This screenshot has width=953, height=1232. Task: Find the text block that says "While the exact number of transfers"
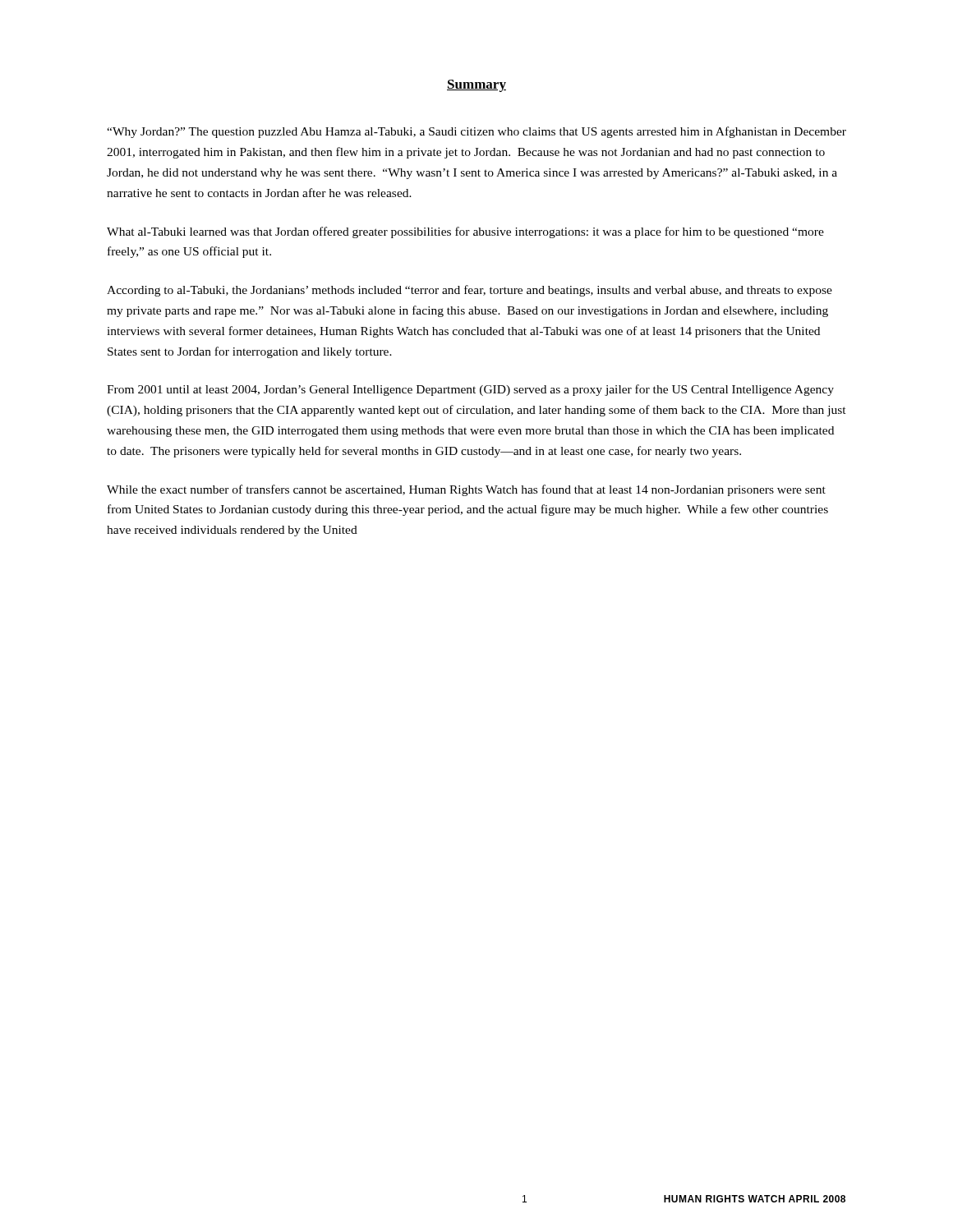[468, 509]
